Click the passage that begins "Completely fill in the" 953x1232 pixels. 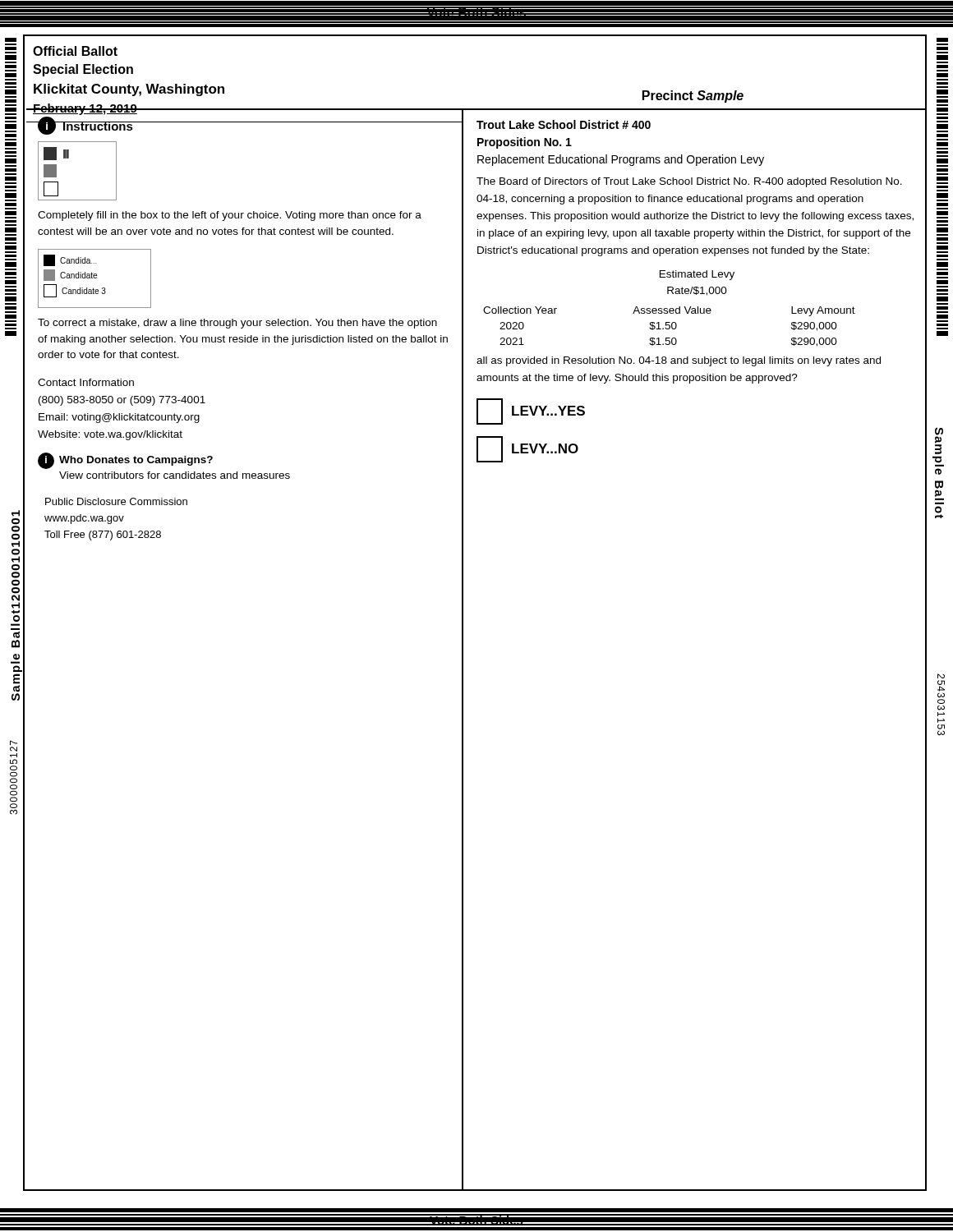tap(230, 223)
